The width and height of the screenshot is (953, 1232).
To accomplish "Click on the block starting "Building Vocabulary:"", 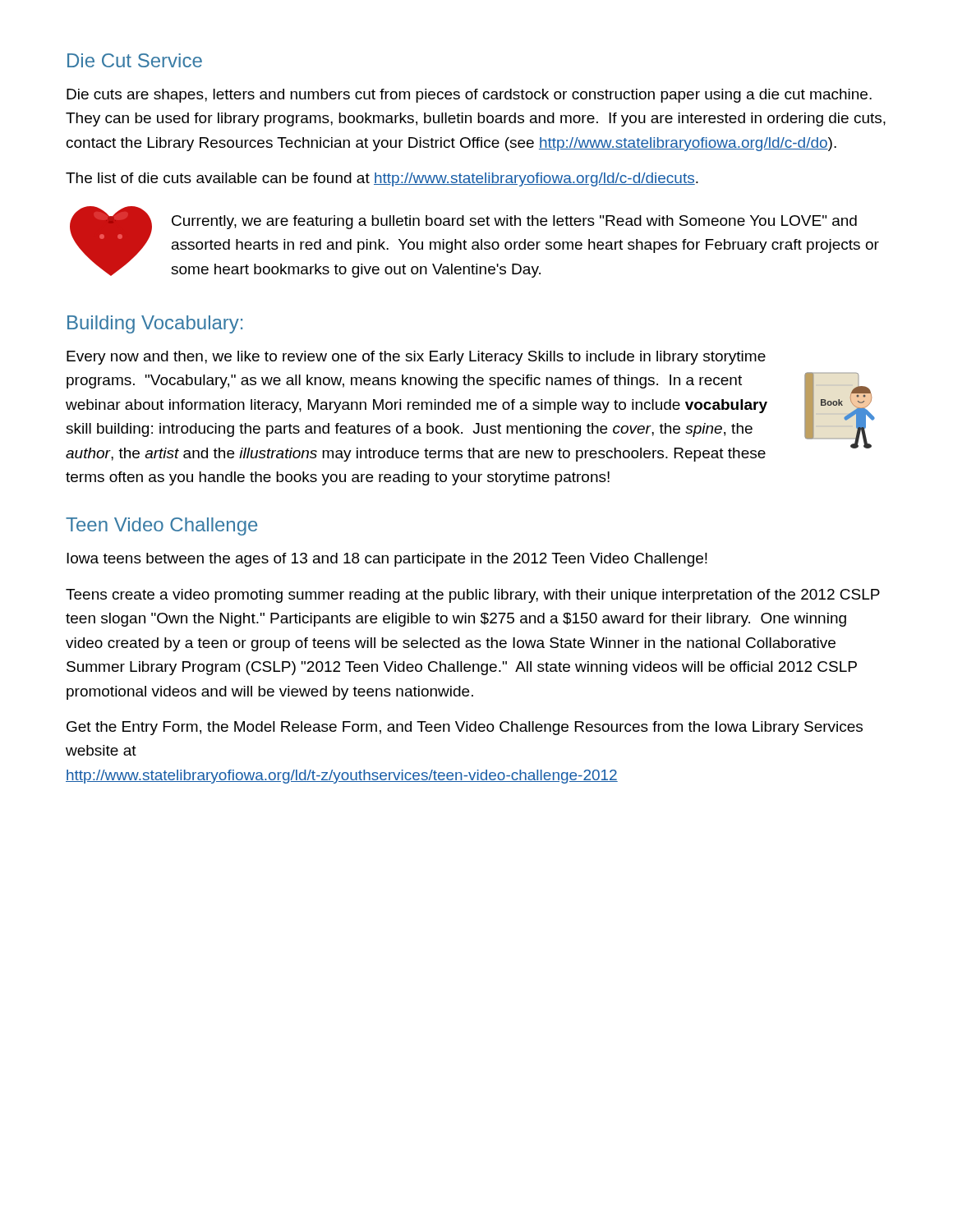I will pos(155,322).
